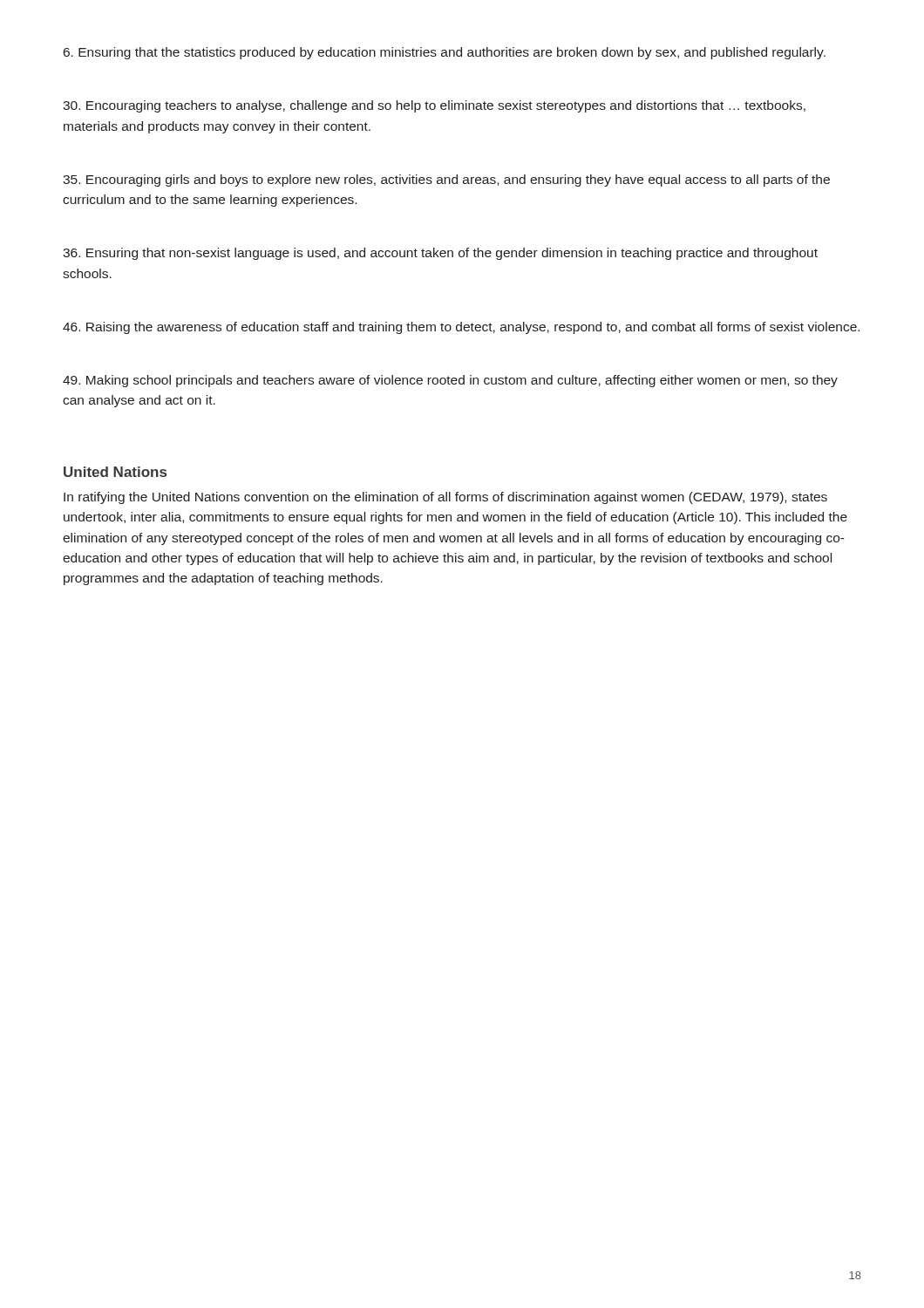The width and height of the screenshot is (924, 1308).
Task: Locate the element starting "36. Ensuring that non-sexist"
Action: pyautogui.click(x=462, y=263)
